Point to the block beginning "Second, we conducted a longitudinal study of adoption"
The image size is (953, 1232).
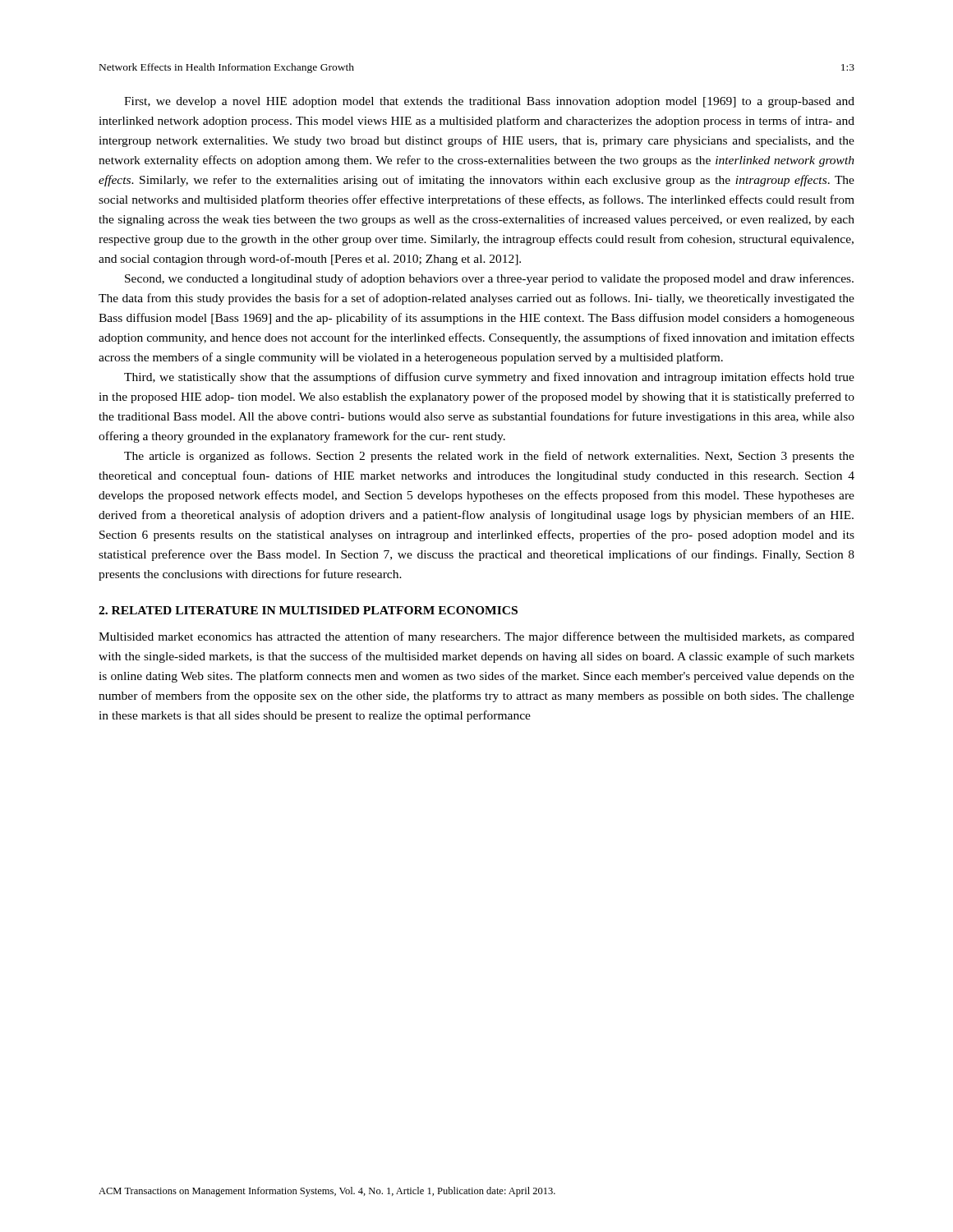[x=476, y=318]
